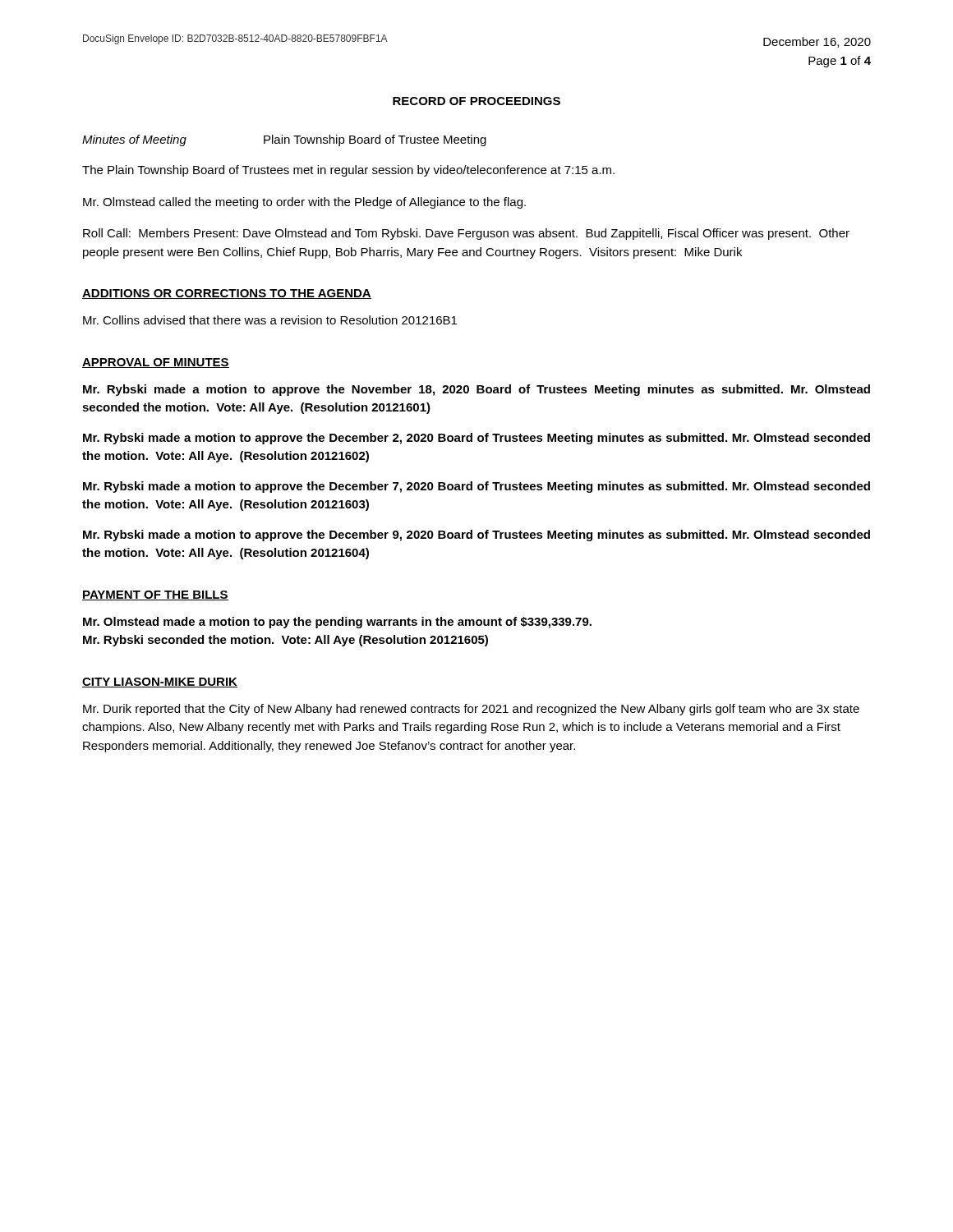The height and width of the screenshot is (1232, 953).
Task: Point to the block starting "Mr. Collins advised"
Action: pyautogui.click(x=270, y=320)
